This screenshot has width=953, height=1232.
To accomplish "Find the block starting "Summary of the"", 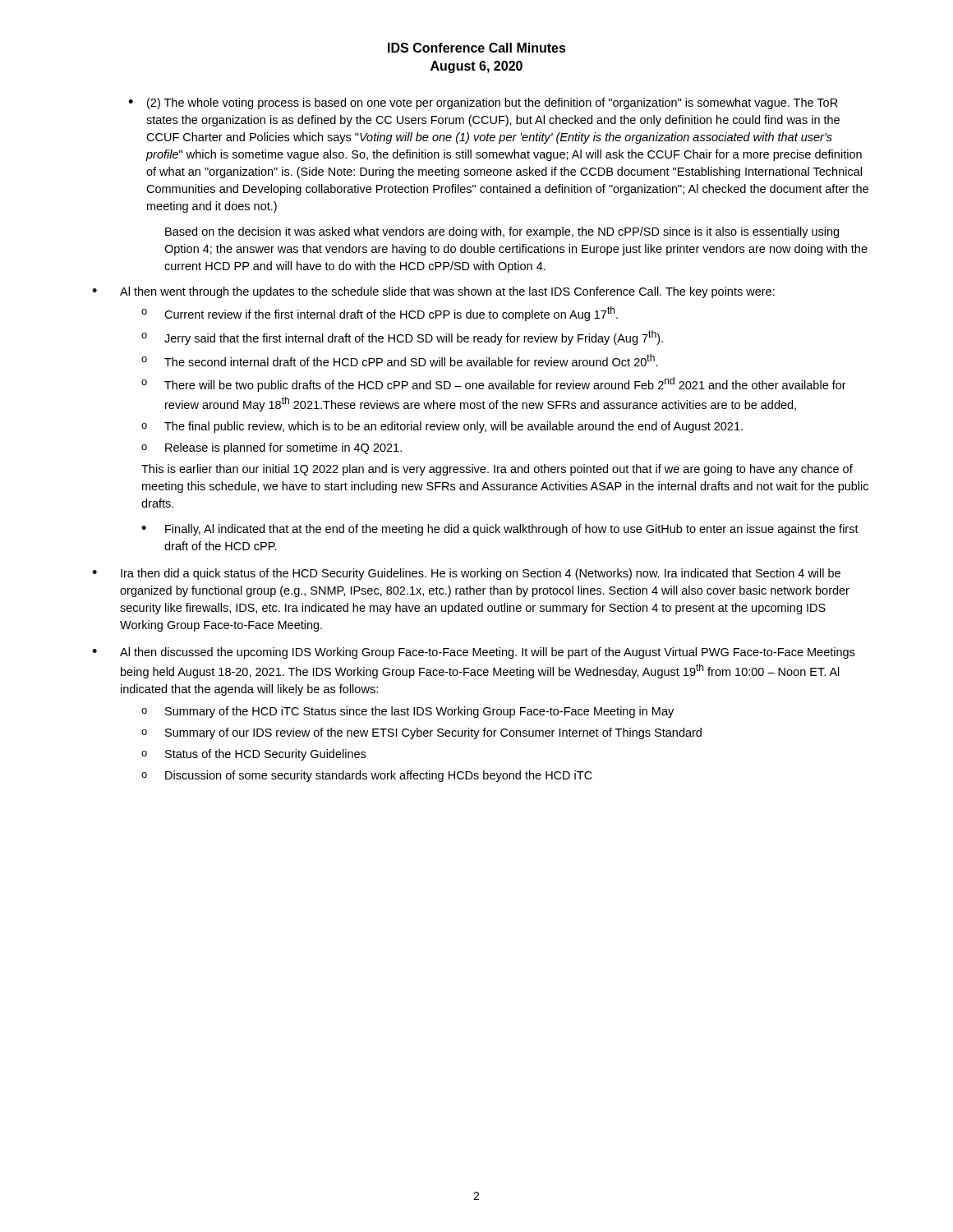I will (x=419, y=711).
